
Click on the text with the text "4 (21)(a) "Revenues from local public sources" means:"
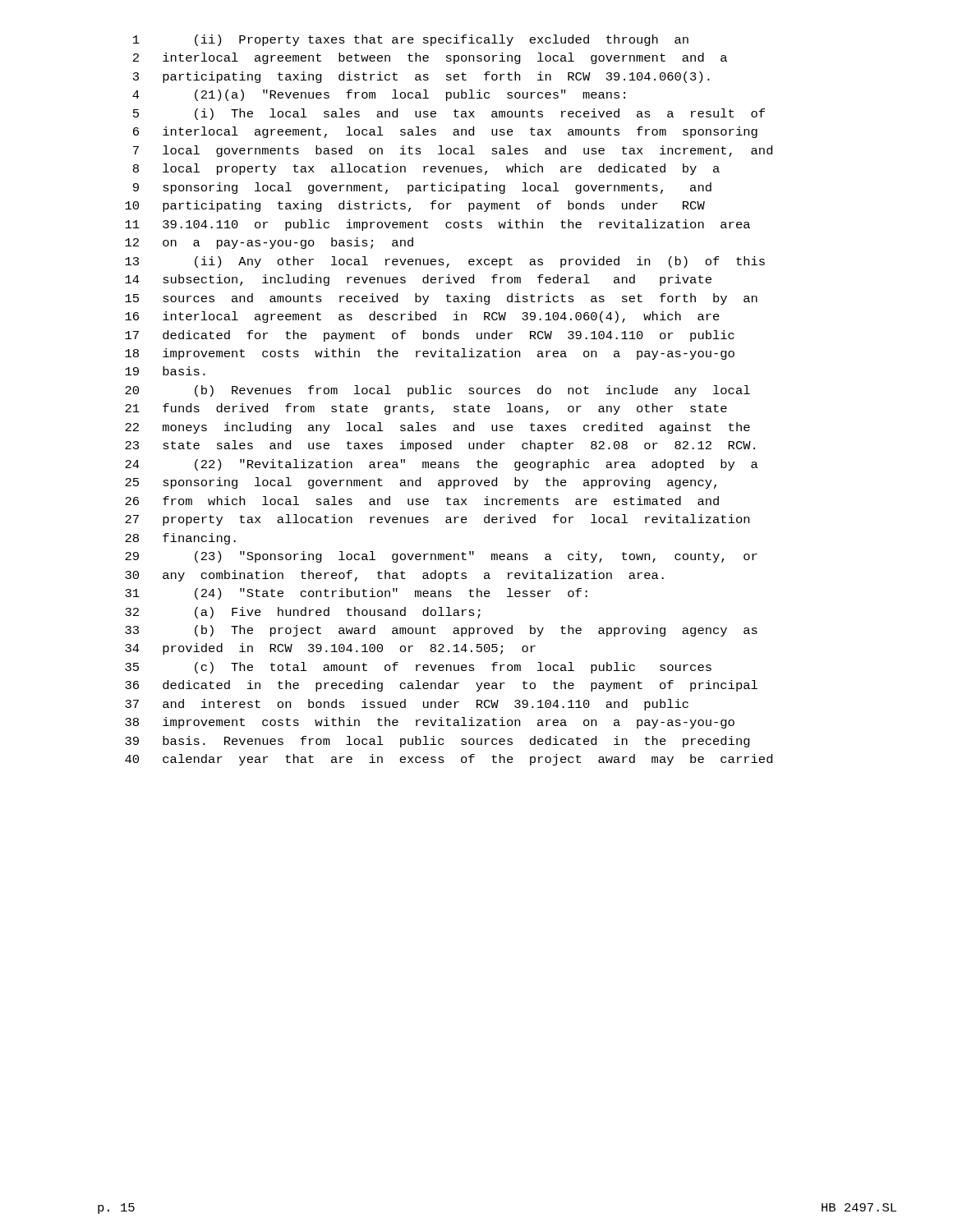click(x=497, y=96)
